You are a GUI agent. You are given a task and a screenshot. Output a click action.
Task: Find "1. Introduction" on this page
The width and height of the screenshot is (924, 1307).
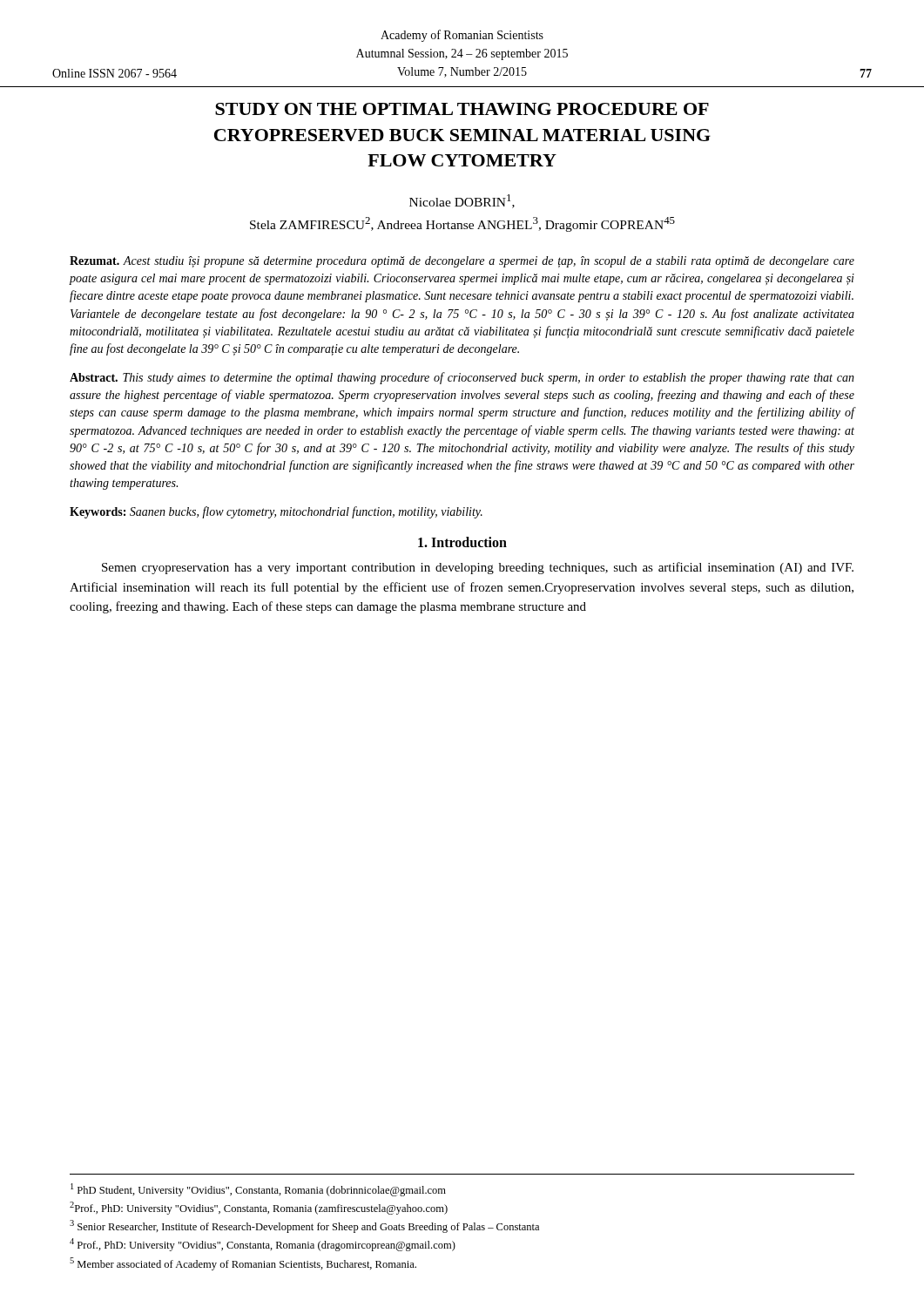click(462, 542)
